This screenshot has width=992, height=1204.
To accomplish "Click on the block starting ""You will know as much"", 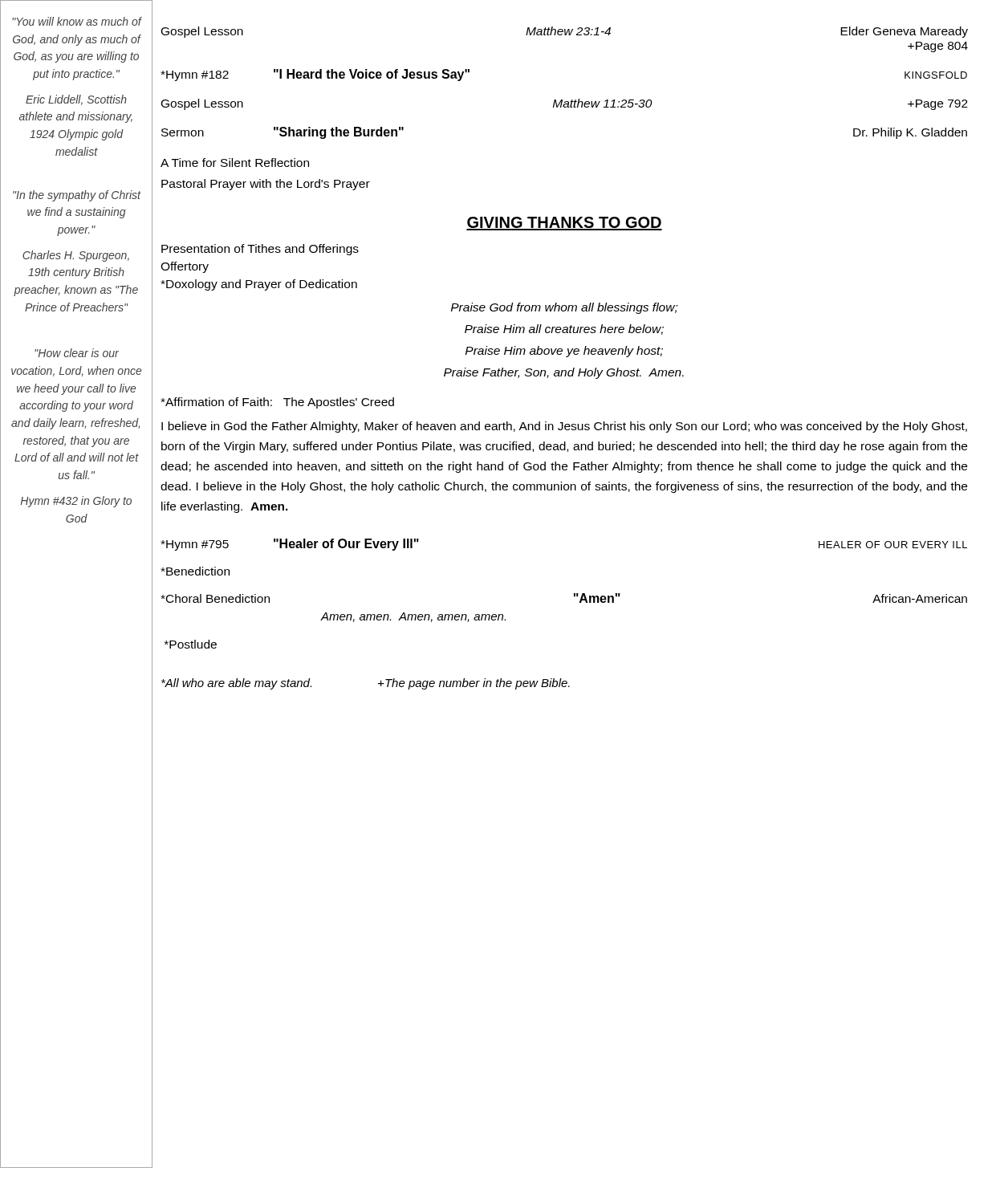I will point(76,48).
